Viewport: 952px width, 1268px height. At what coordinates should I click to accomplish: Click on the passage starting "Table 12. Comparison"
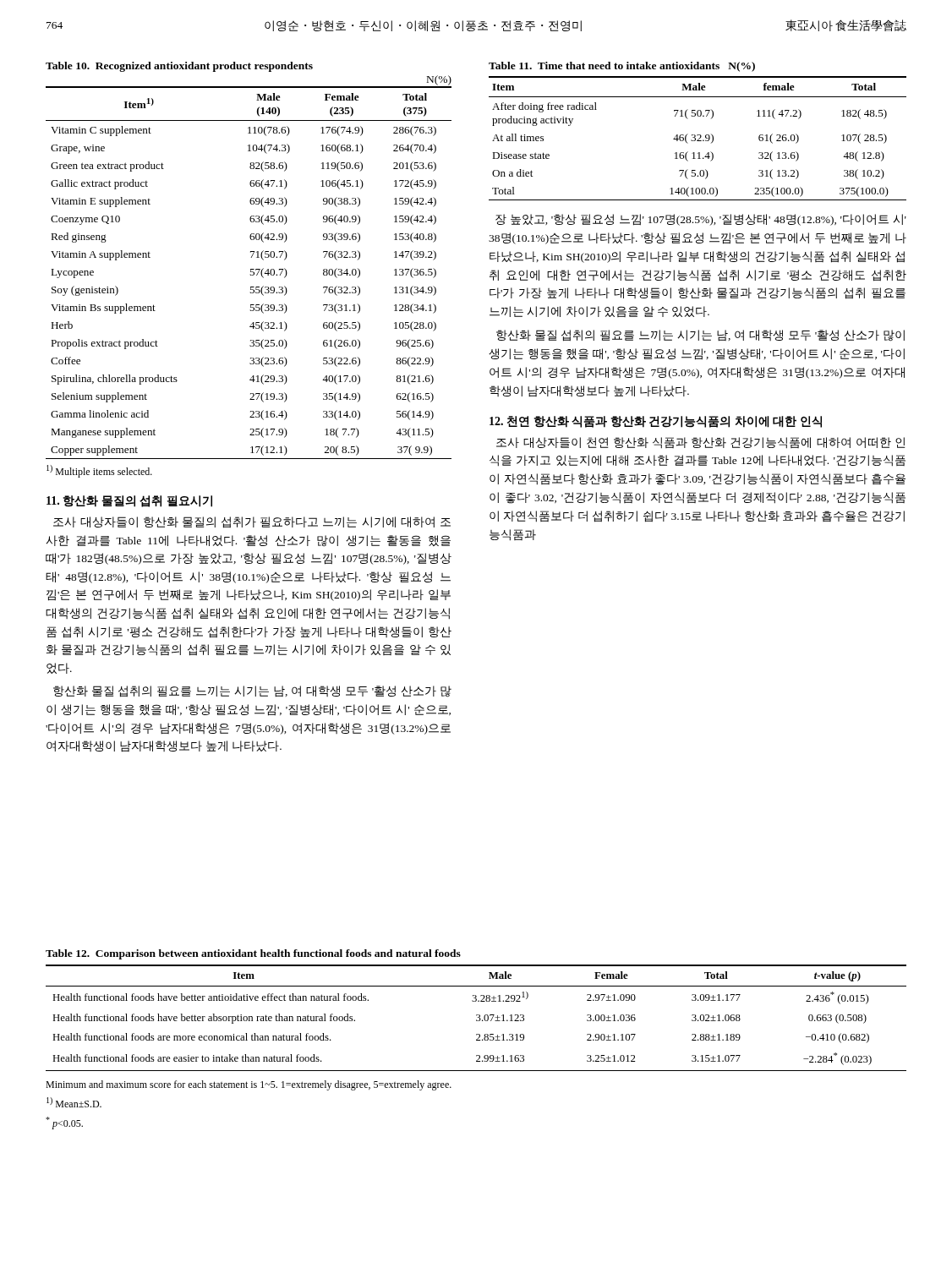pyautogui.click(x=253, y=953)
